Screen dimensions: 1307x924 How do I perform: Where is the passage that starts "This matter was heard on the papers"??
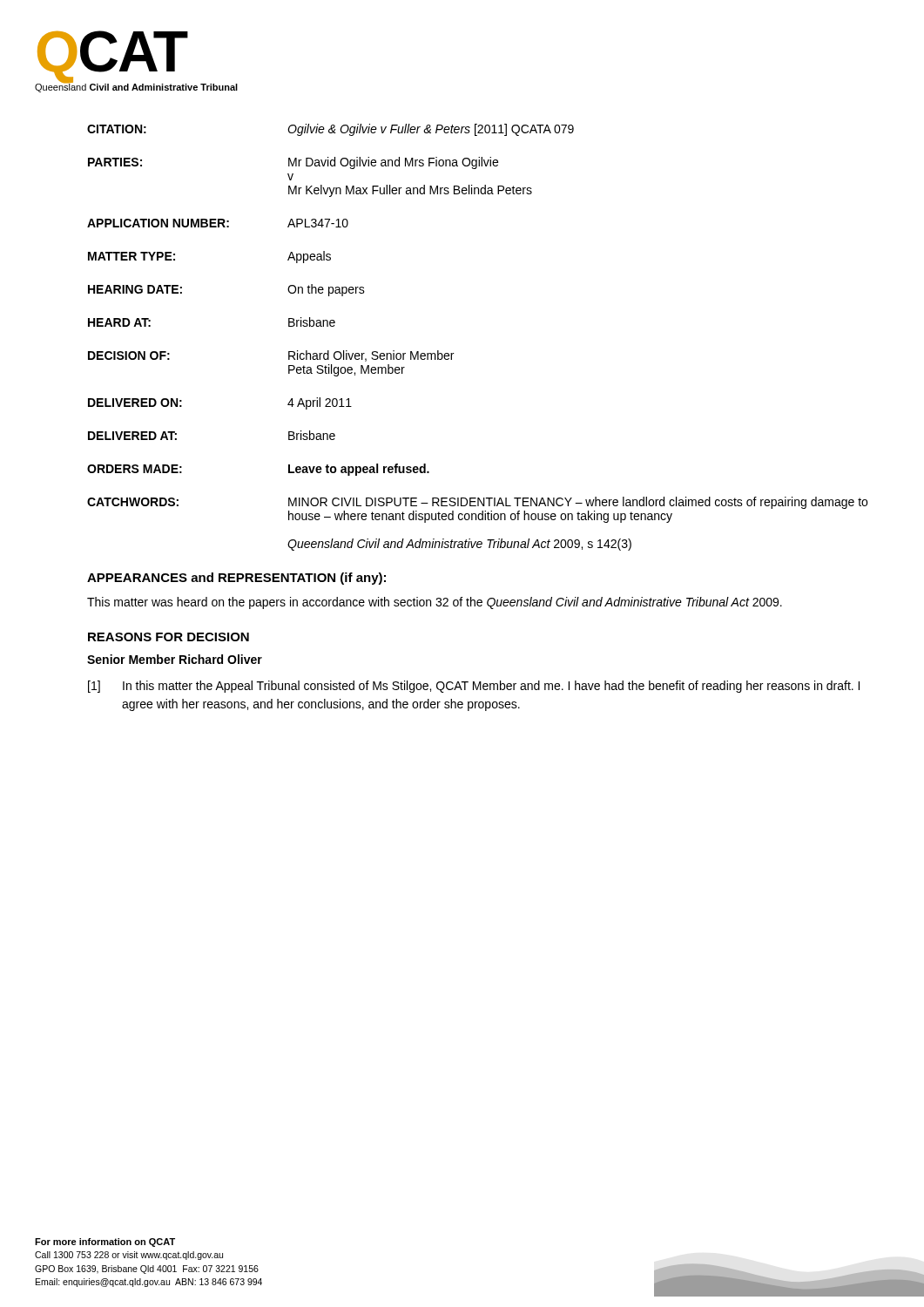(435, 602)
